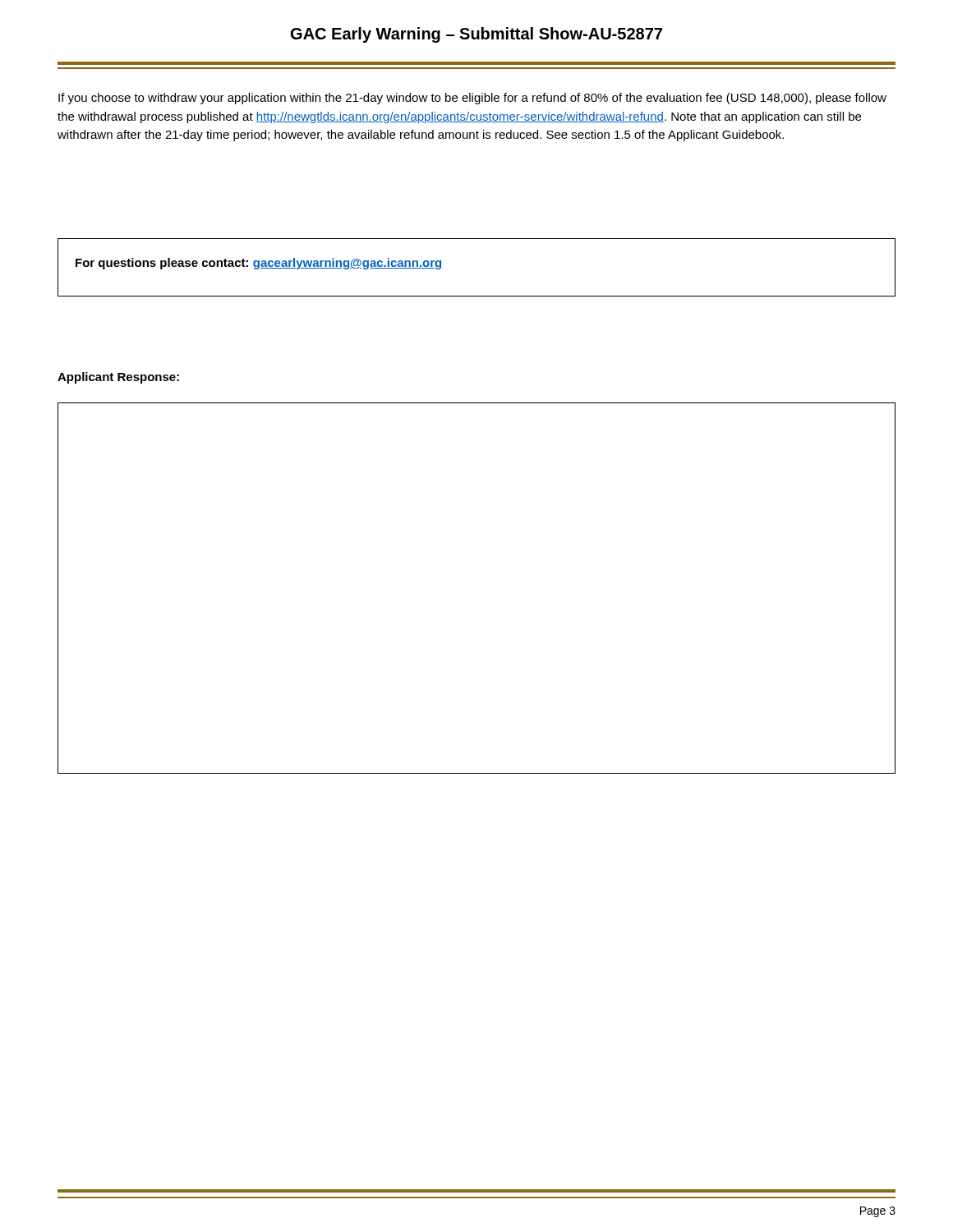Locate the text with the text "For questions please contact: gacearlywarning@gac.icann.org"

tap(258, 262)
